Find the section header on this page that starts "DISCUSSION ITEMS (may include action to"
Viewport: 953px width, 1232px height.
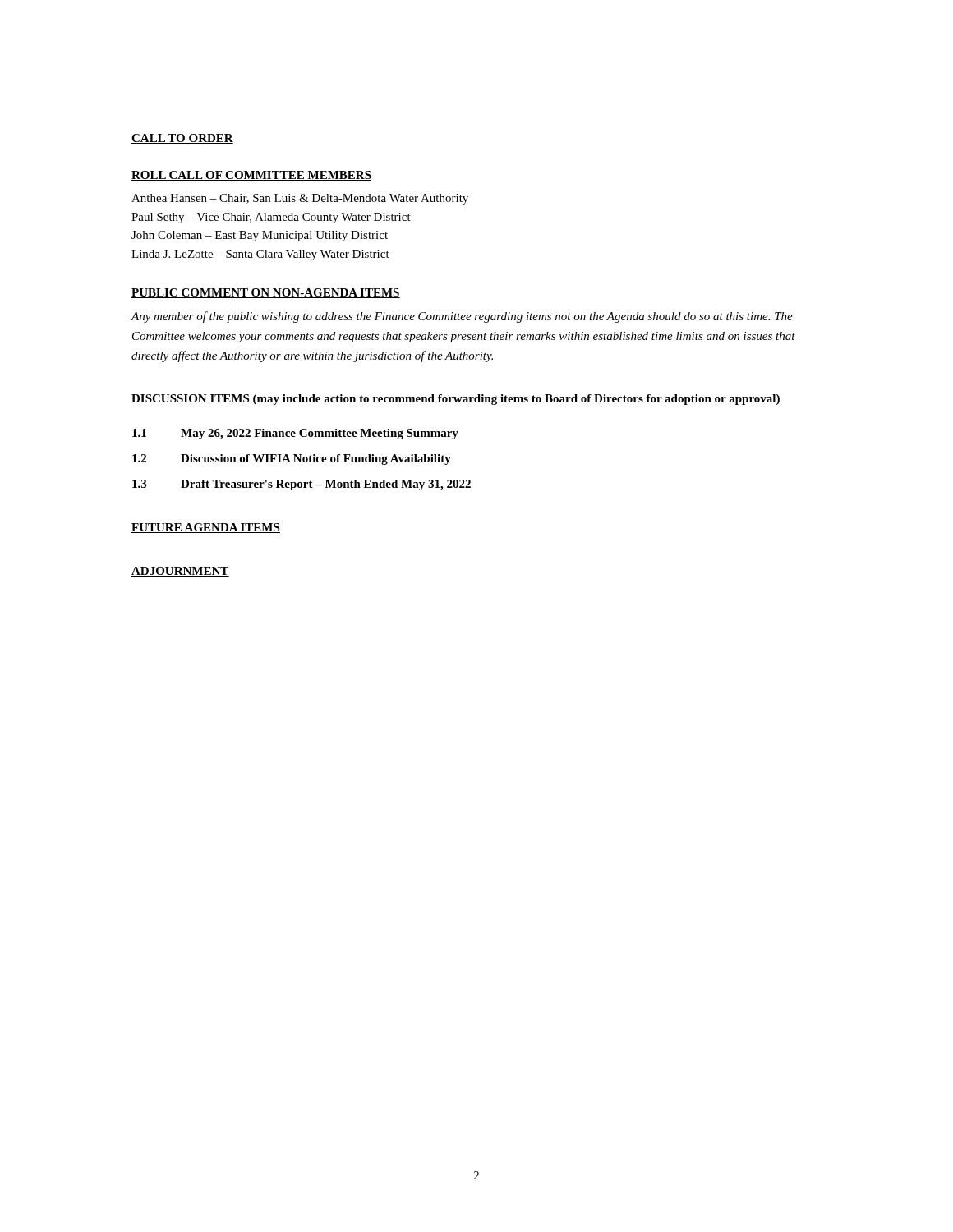[456, 398]
